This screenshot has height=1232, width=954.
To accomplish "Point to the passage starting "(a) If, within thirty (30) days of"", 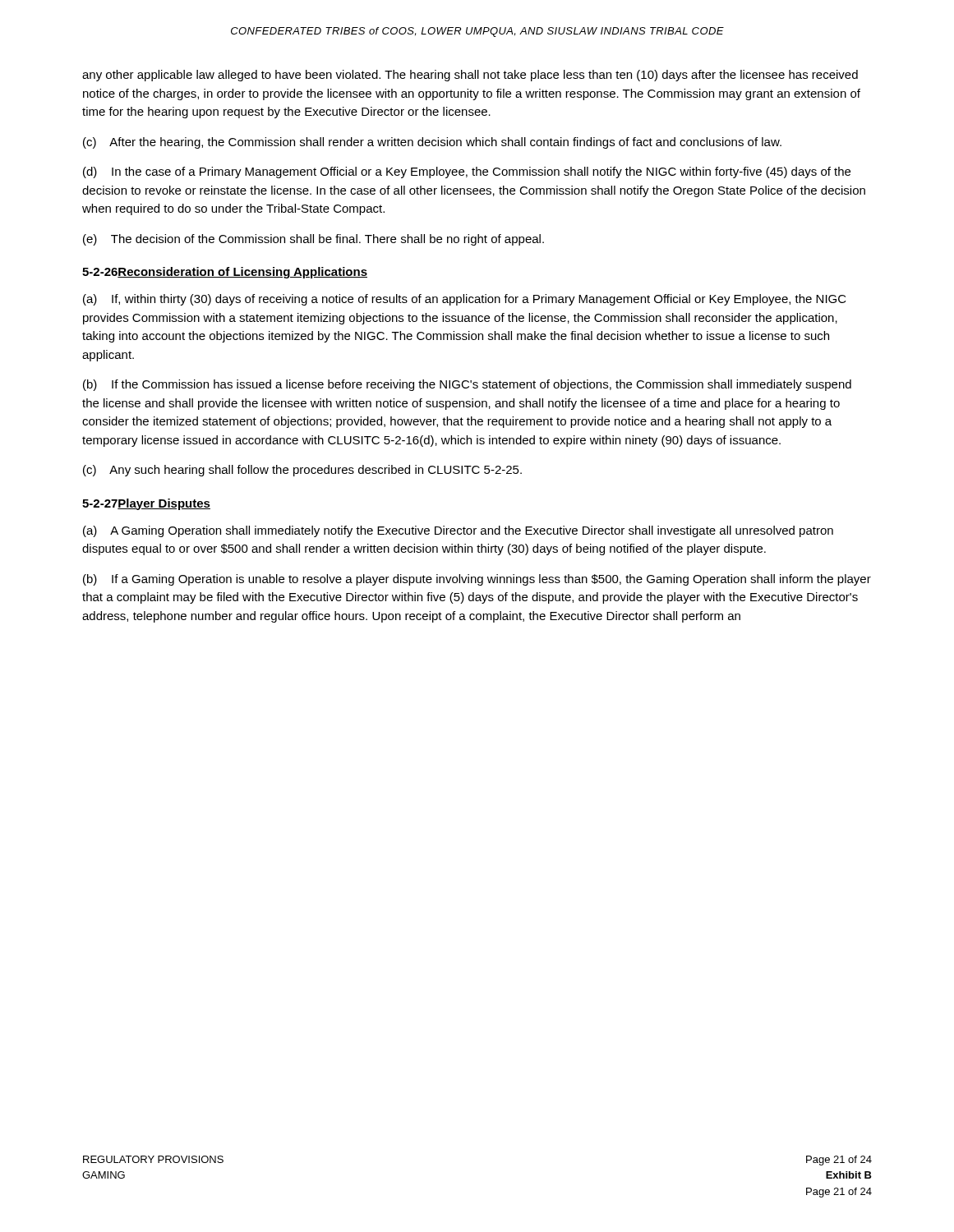I will tap(477, 327).
